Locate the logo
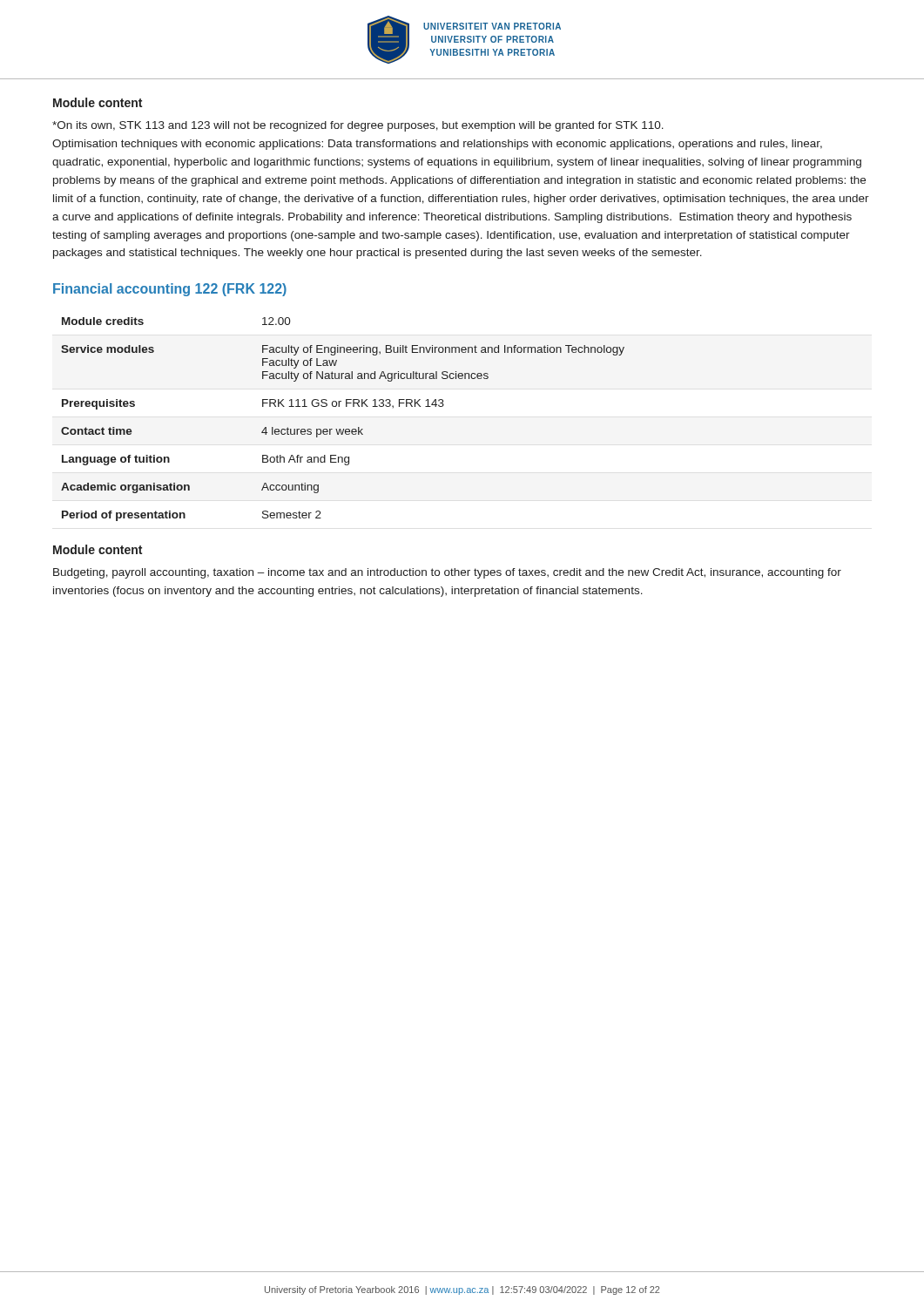 [462, 39]
